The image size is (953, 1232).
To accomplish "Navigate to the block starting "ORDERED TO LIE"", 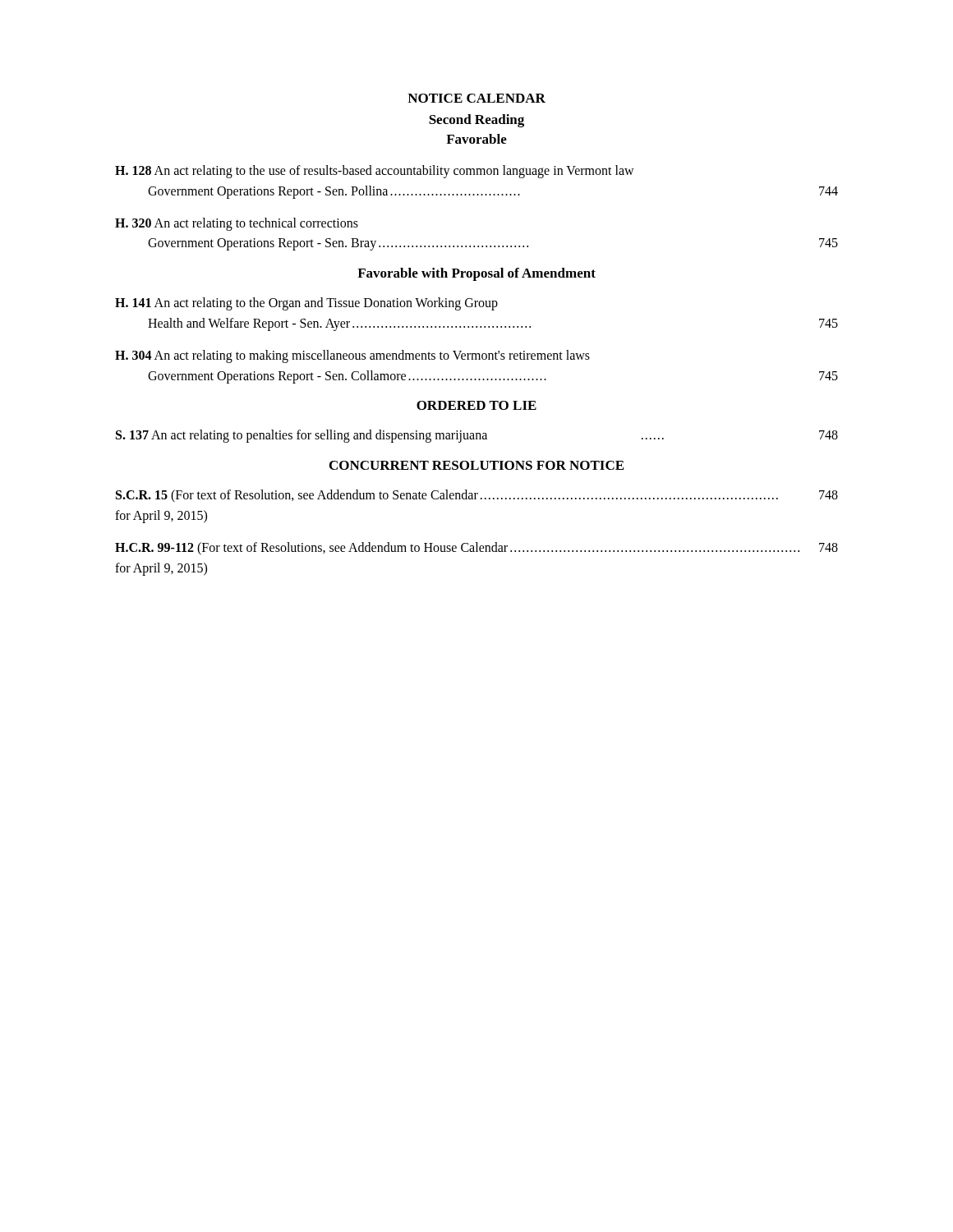I will [476, 406].
